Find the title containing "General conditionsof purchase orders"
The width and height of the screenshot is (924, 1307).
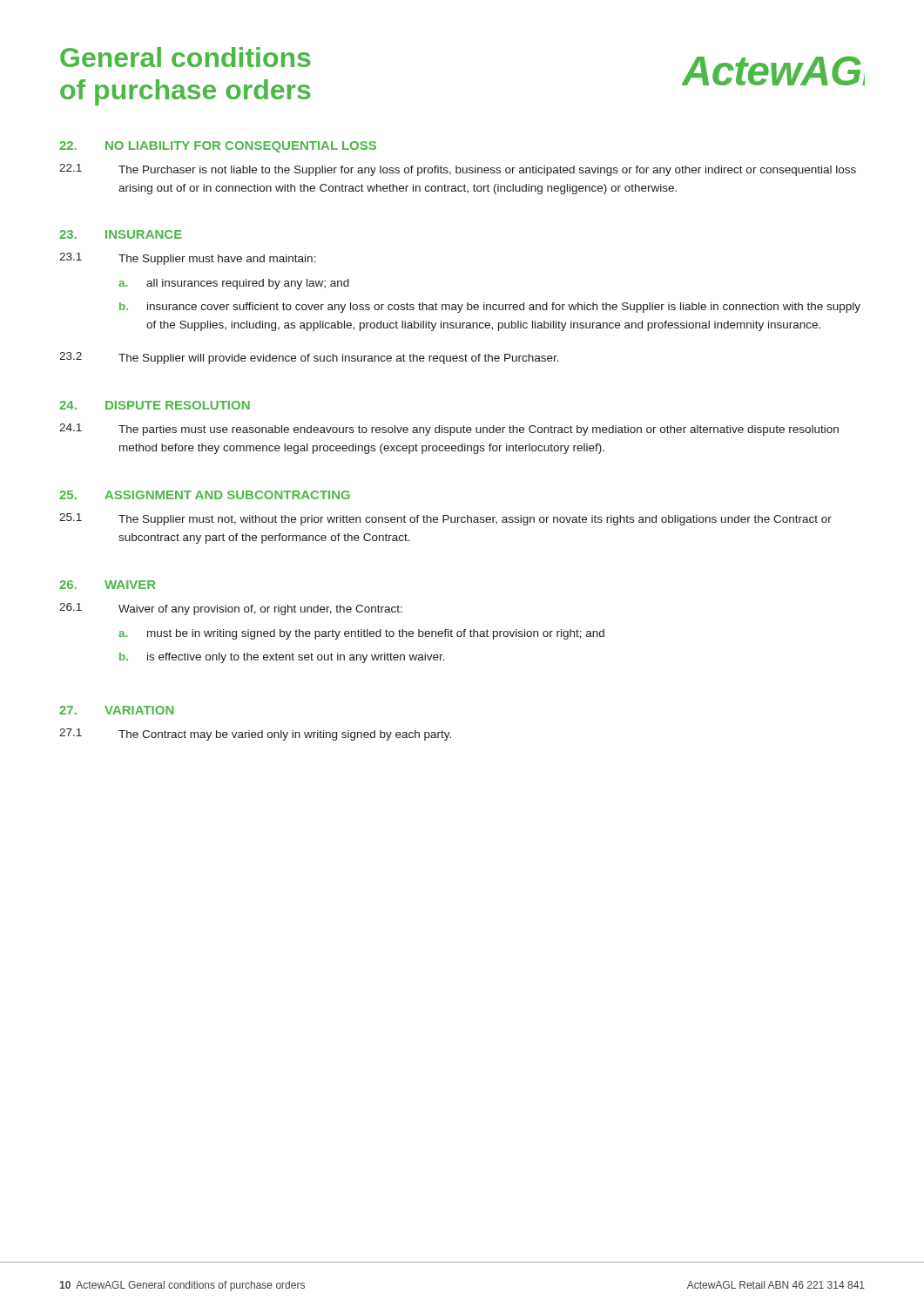pos(185,74)
